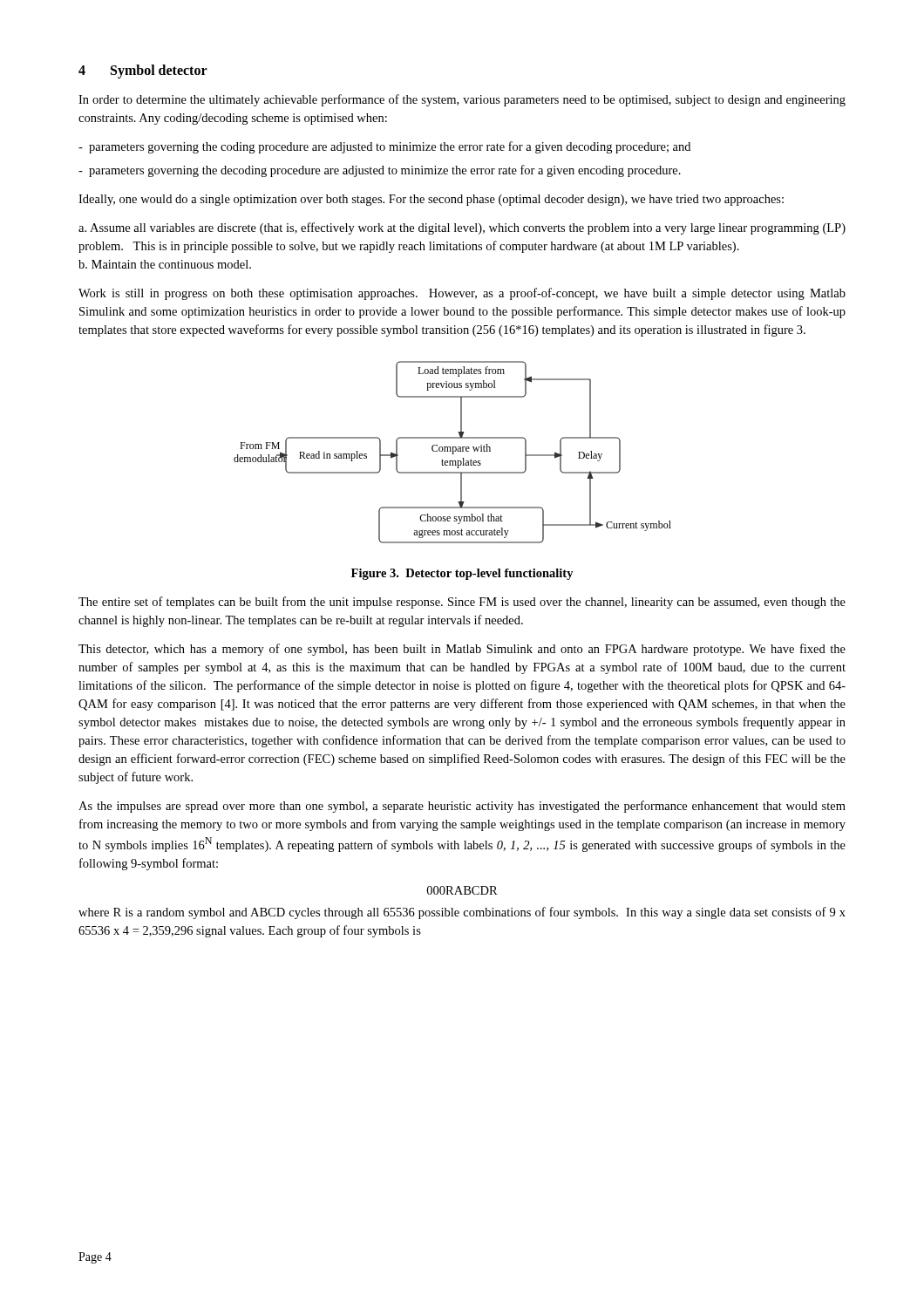Click on the section header that reads "4Symbol detector"
Screen dimensions: 1308x924
143,71
